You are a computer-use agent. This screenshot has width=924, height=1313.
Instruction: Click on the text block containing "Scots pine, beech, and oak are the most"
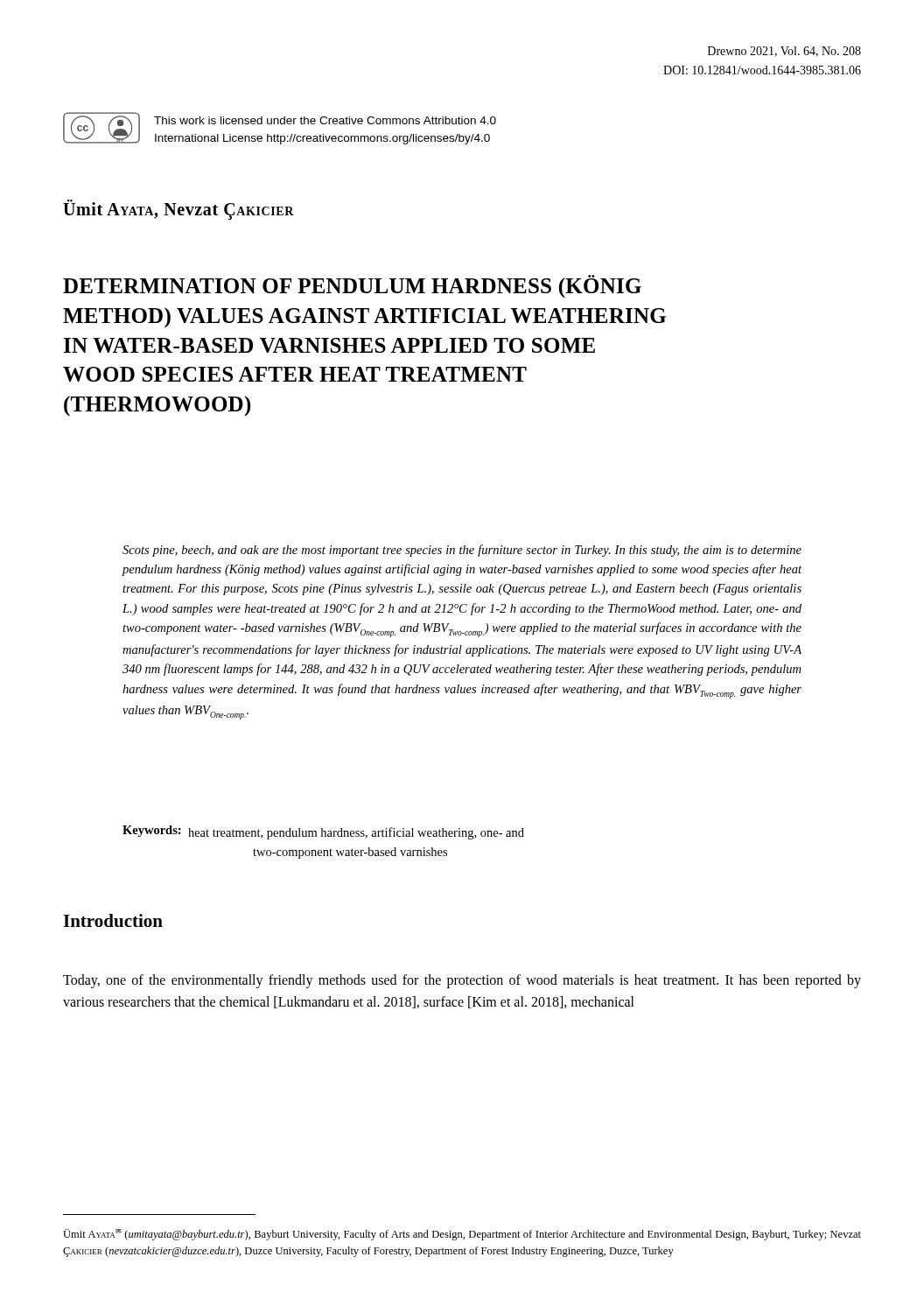(462, 631)
